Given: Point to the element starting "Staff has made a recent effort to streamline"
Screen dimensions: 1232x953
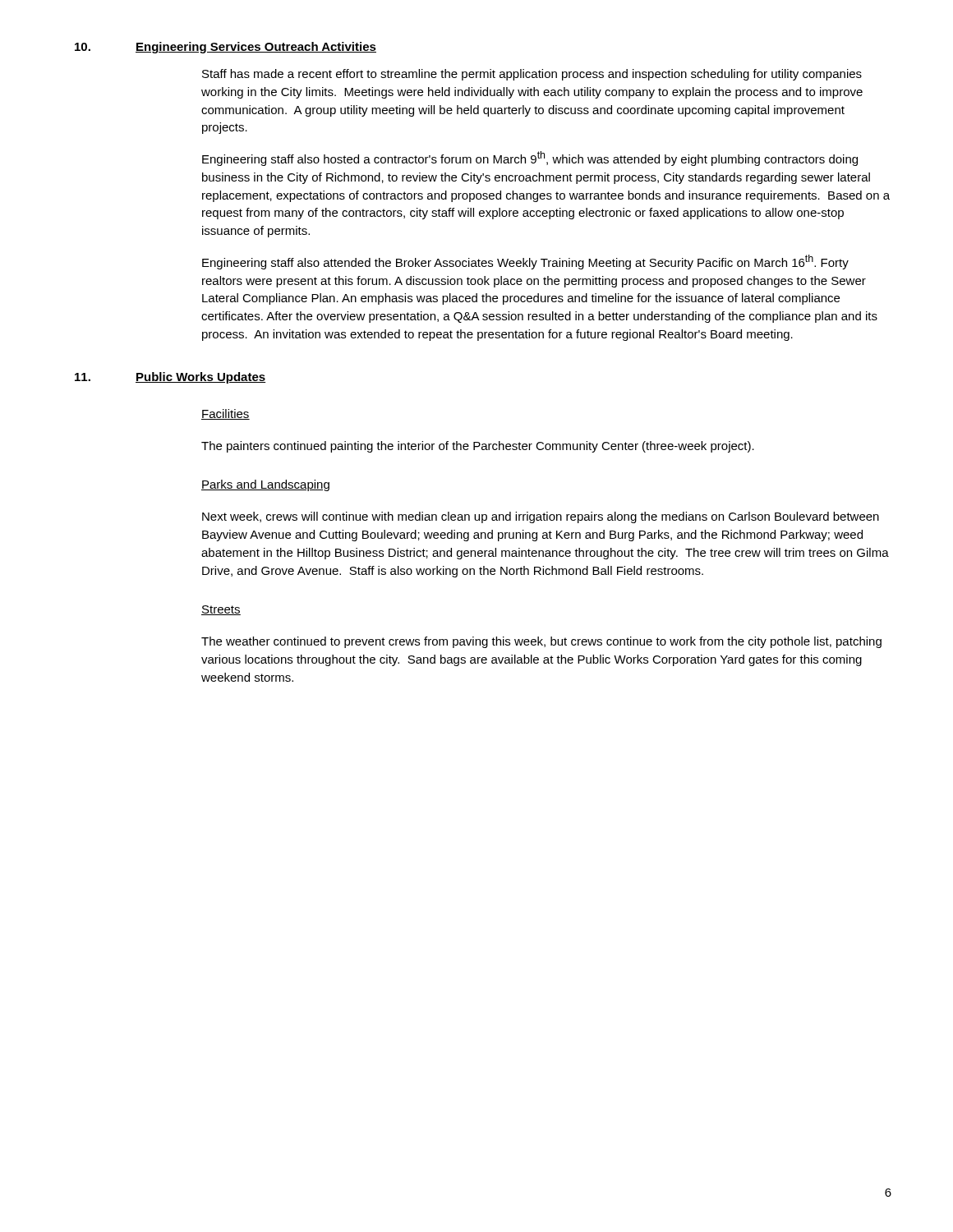Looking at the screenshot, I should [x=532, y=100].
